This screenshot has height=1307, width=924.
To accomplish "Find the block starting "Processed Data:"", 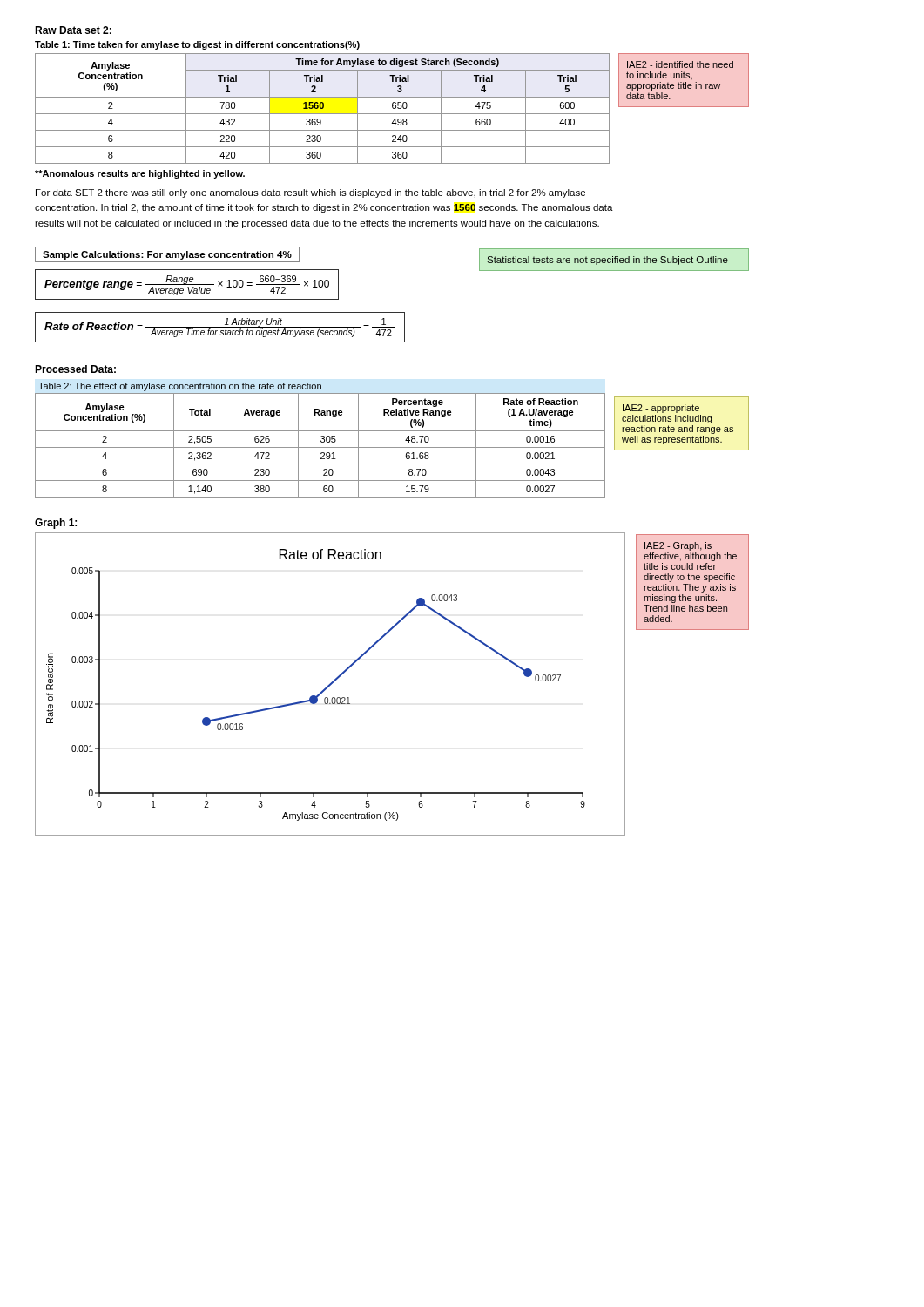I will click(76, 369).
